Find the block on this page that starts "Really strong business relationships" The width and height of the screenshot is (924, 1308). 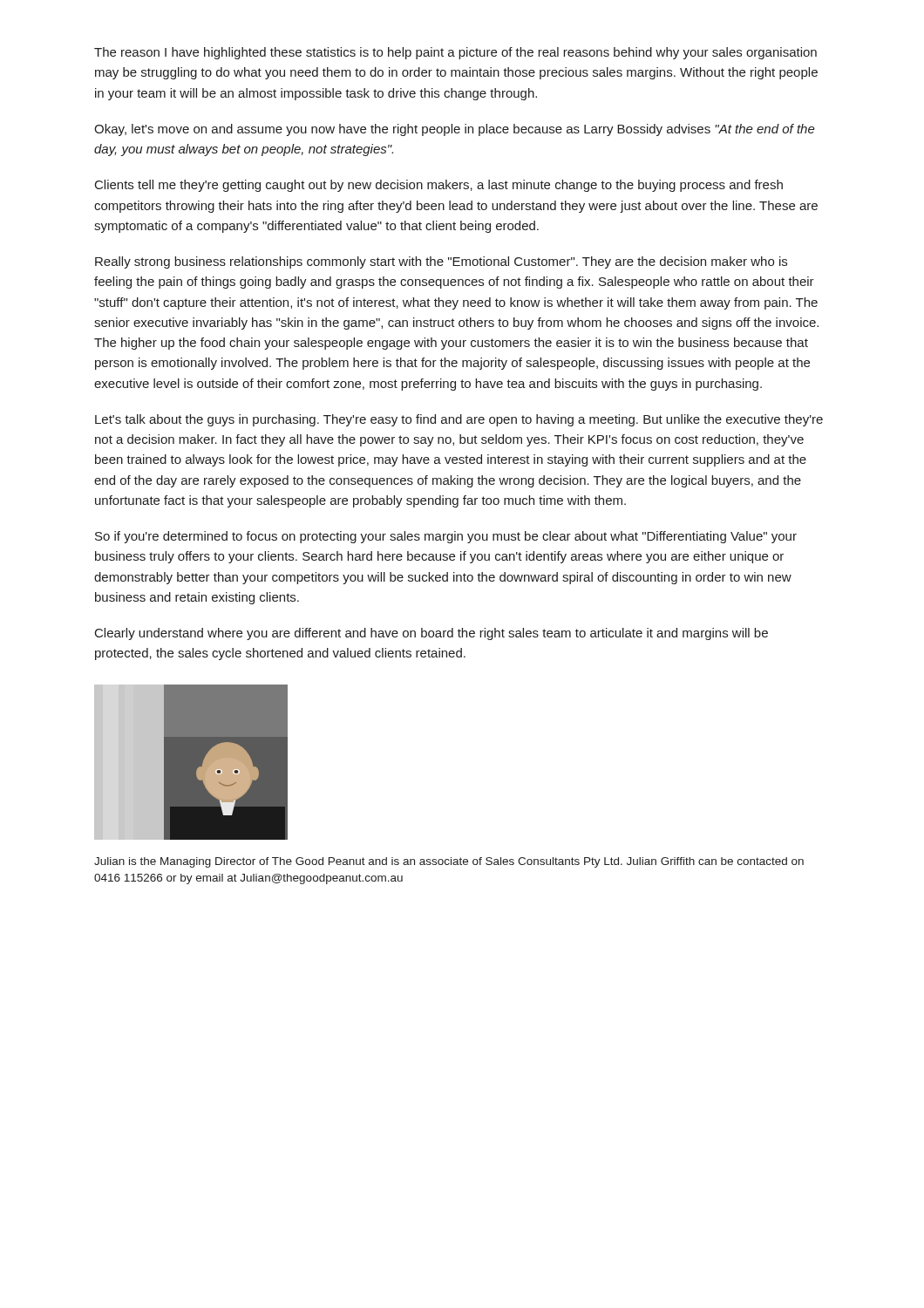click(x=457, y=322)
